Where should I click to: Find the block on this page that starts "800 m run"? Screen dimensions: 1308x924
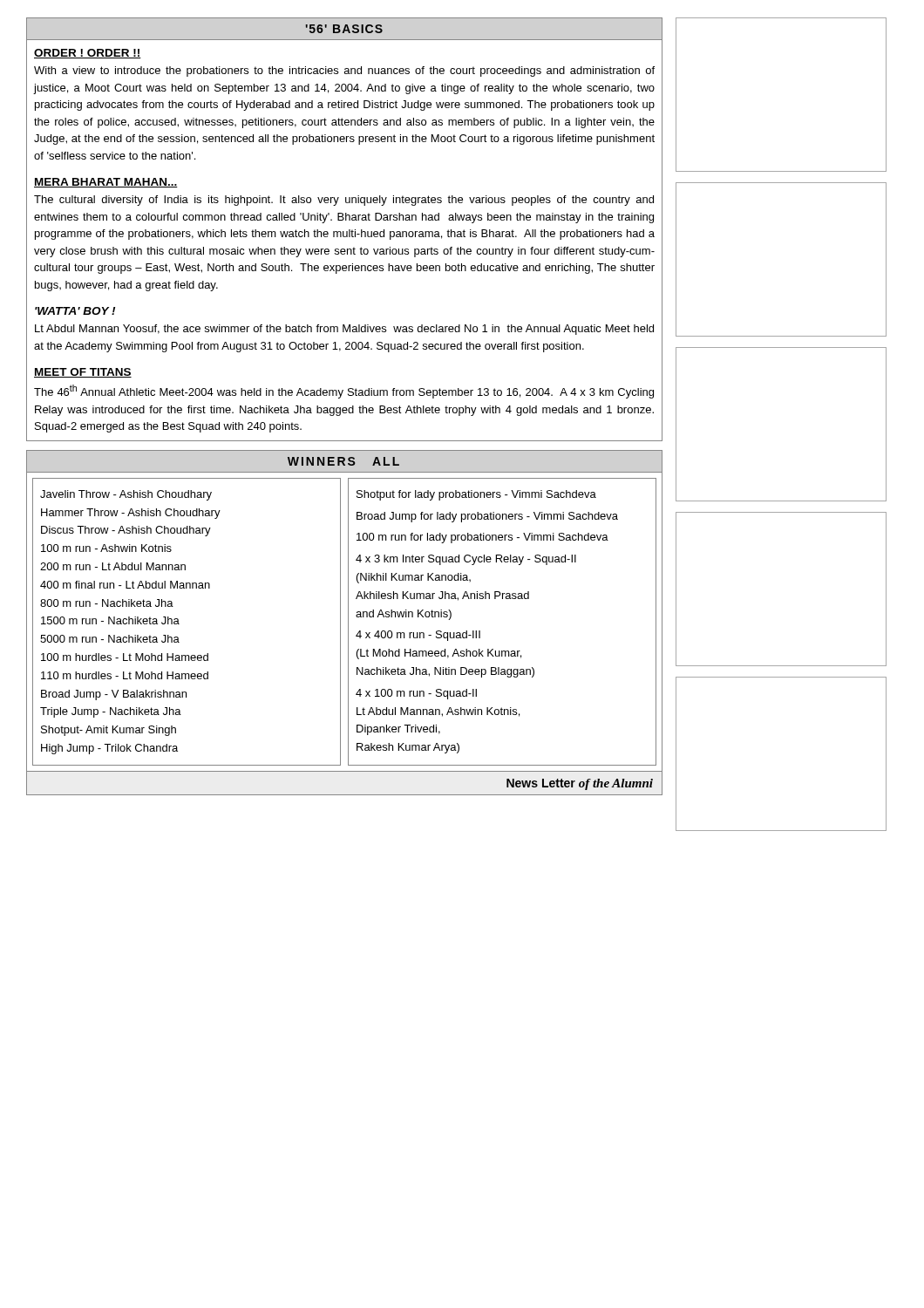click(x=107, y=603)
